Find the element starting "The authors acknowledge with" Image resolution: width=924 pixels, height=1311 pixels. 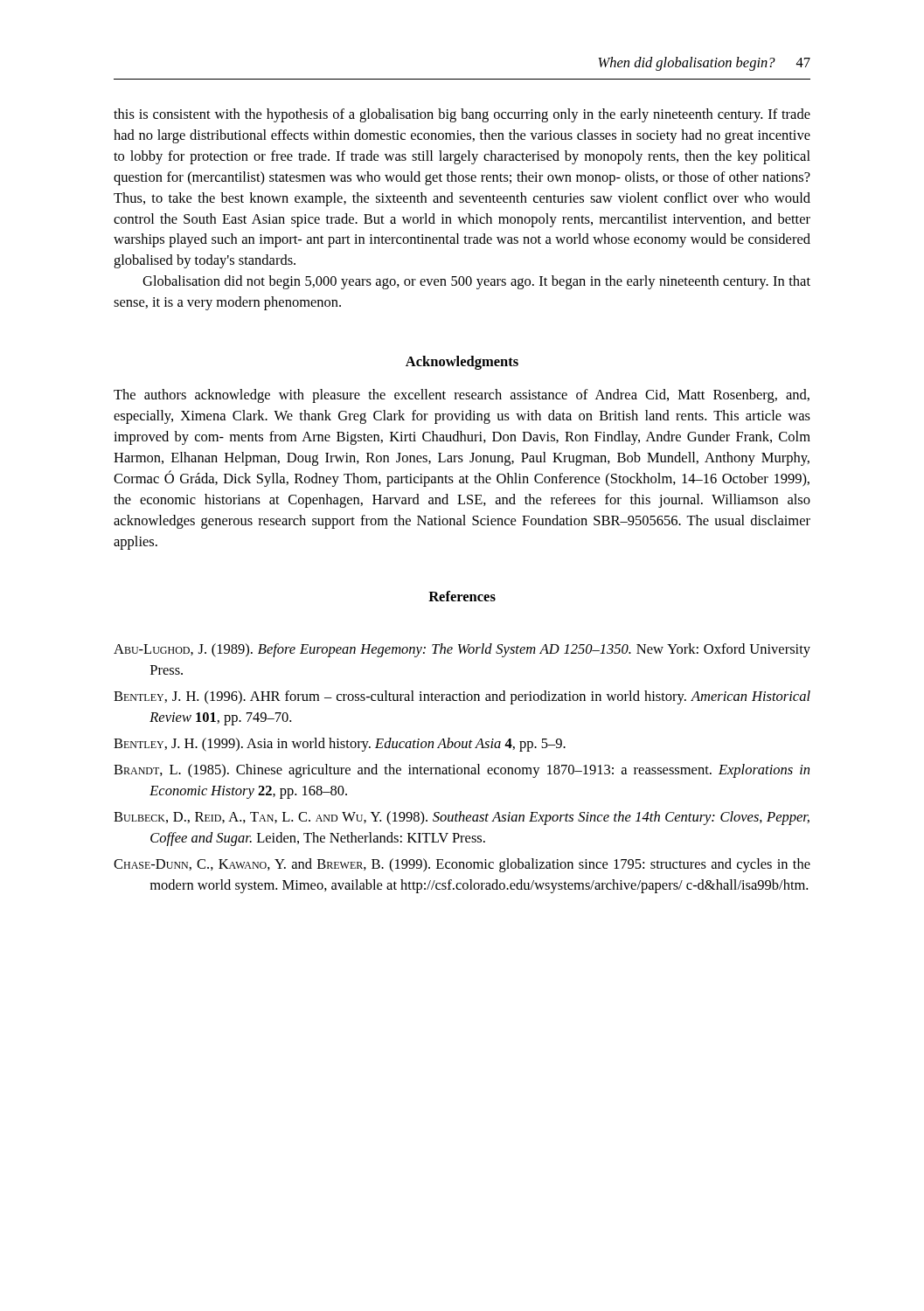click(462, 468)
